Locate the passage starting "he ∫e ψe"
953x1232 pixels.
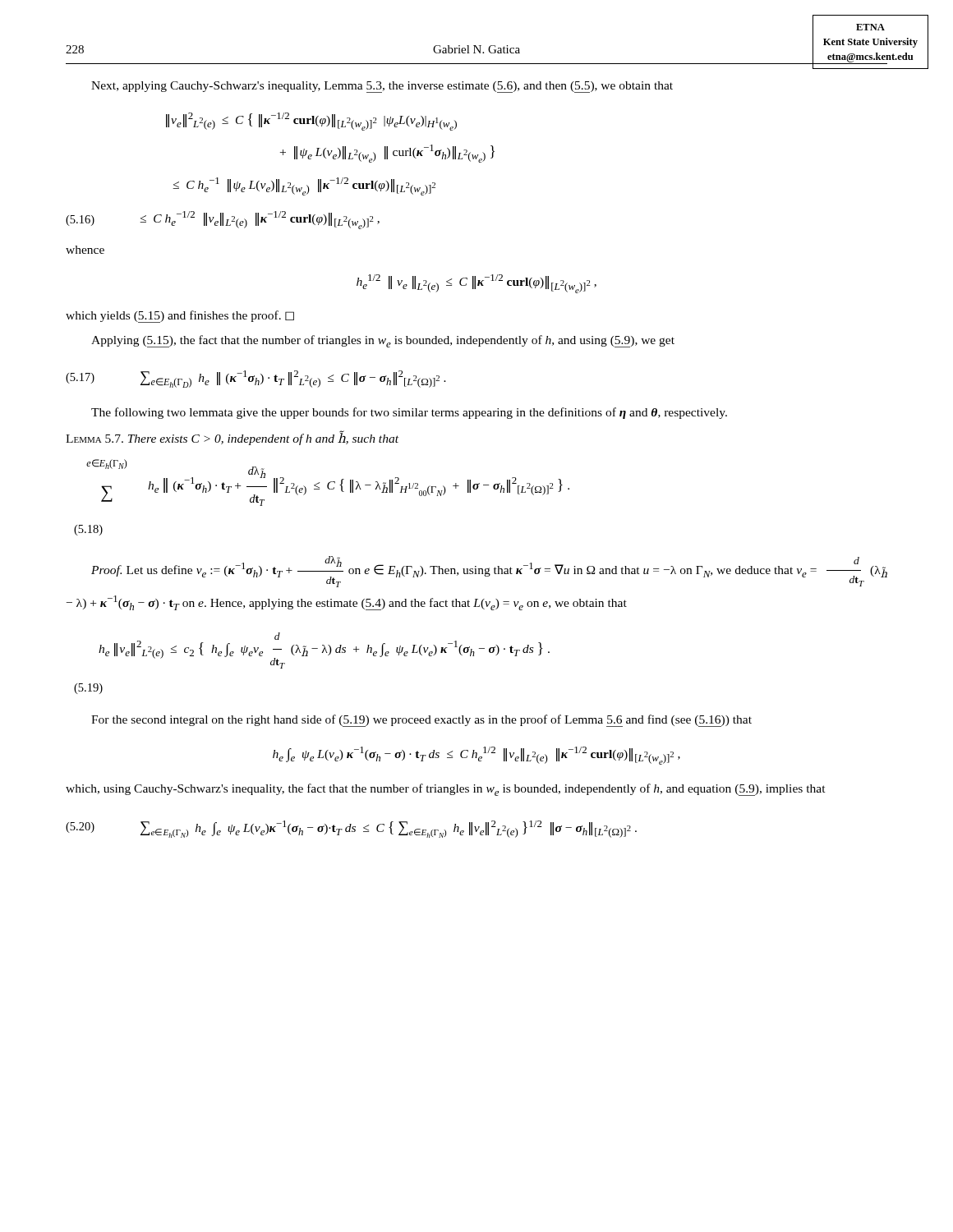point(476,755)
